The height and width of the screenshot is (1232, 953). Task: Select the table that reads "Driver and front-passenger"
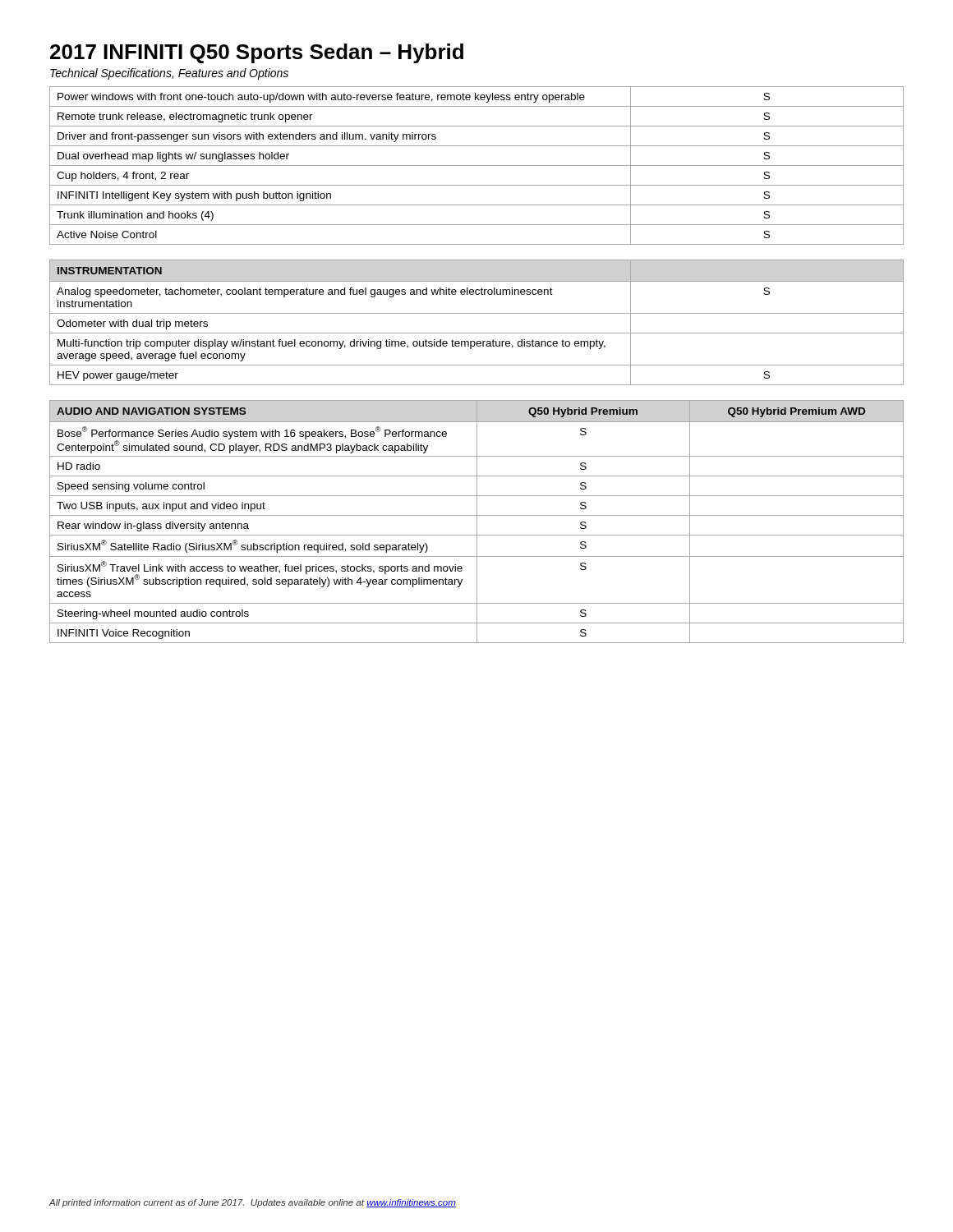click(x=476, y=166)
